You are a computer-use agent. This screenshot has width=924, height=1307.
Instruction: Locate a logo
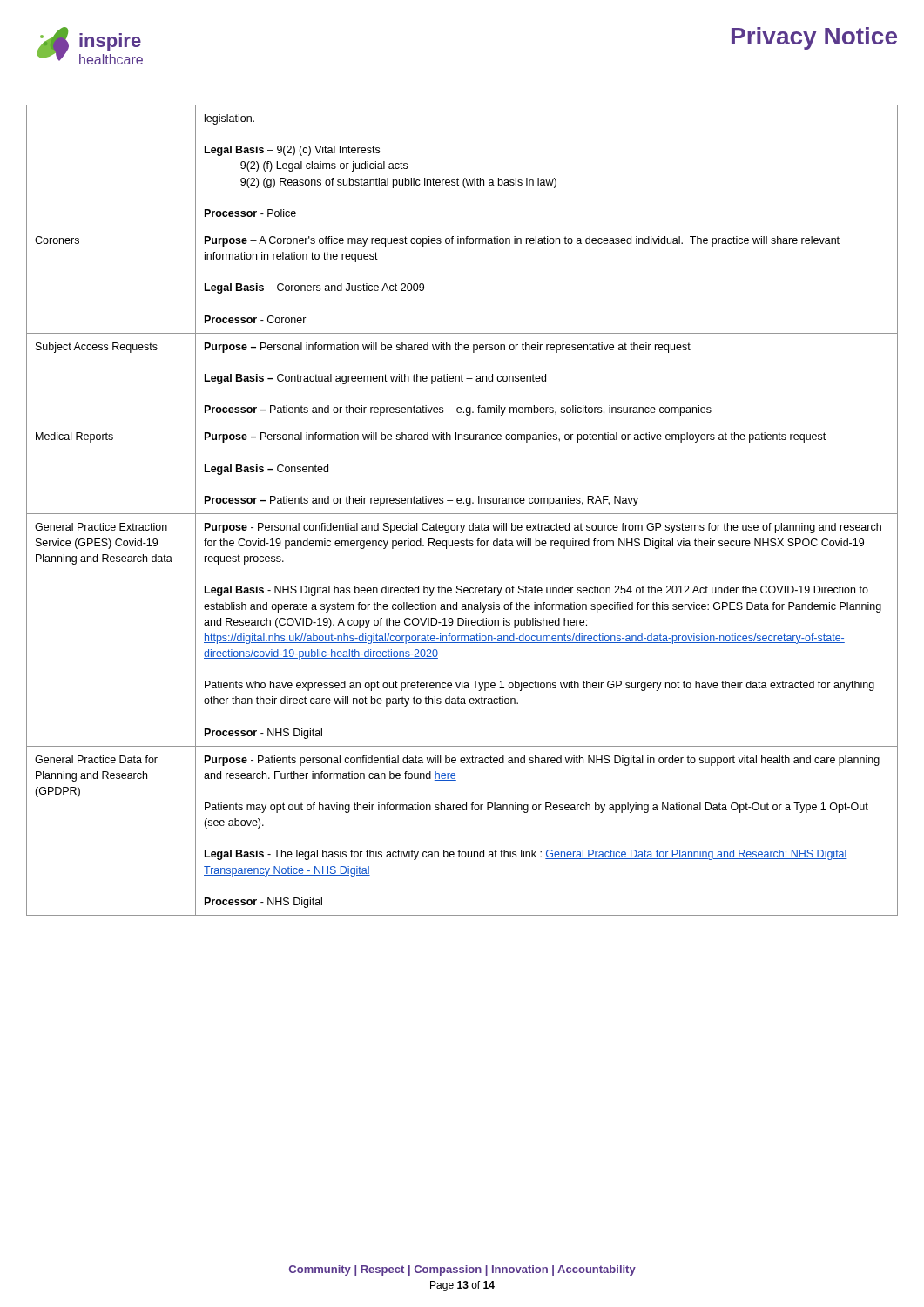(94, 48)
